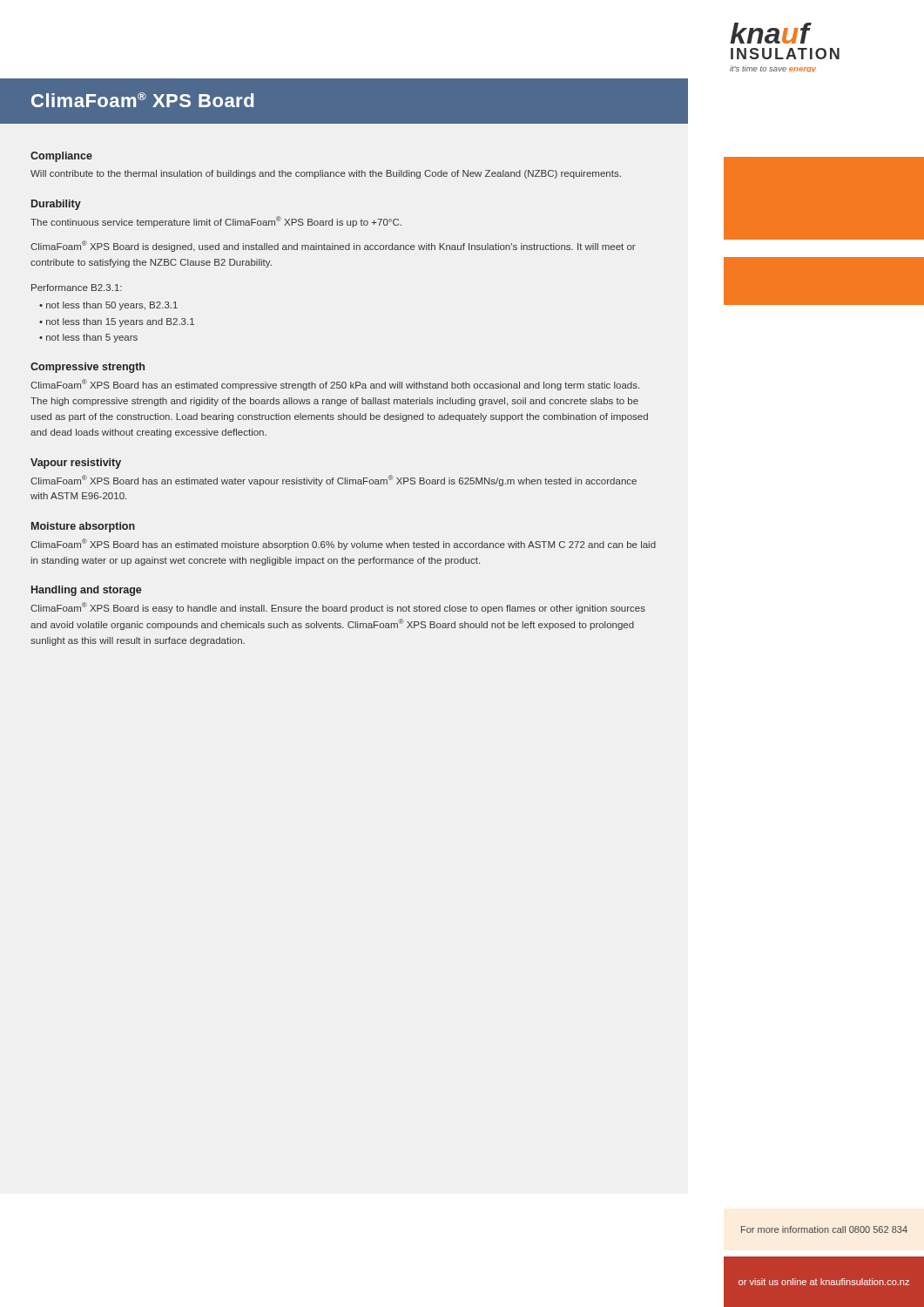Click where it says "Vapour resistivity"
The width and height of the screenshot is (924, 1307).
click(x=76, y=462)
